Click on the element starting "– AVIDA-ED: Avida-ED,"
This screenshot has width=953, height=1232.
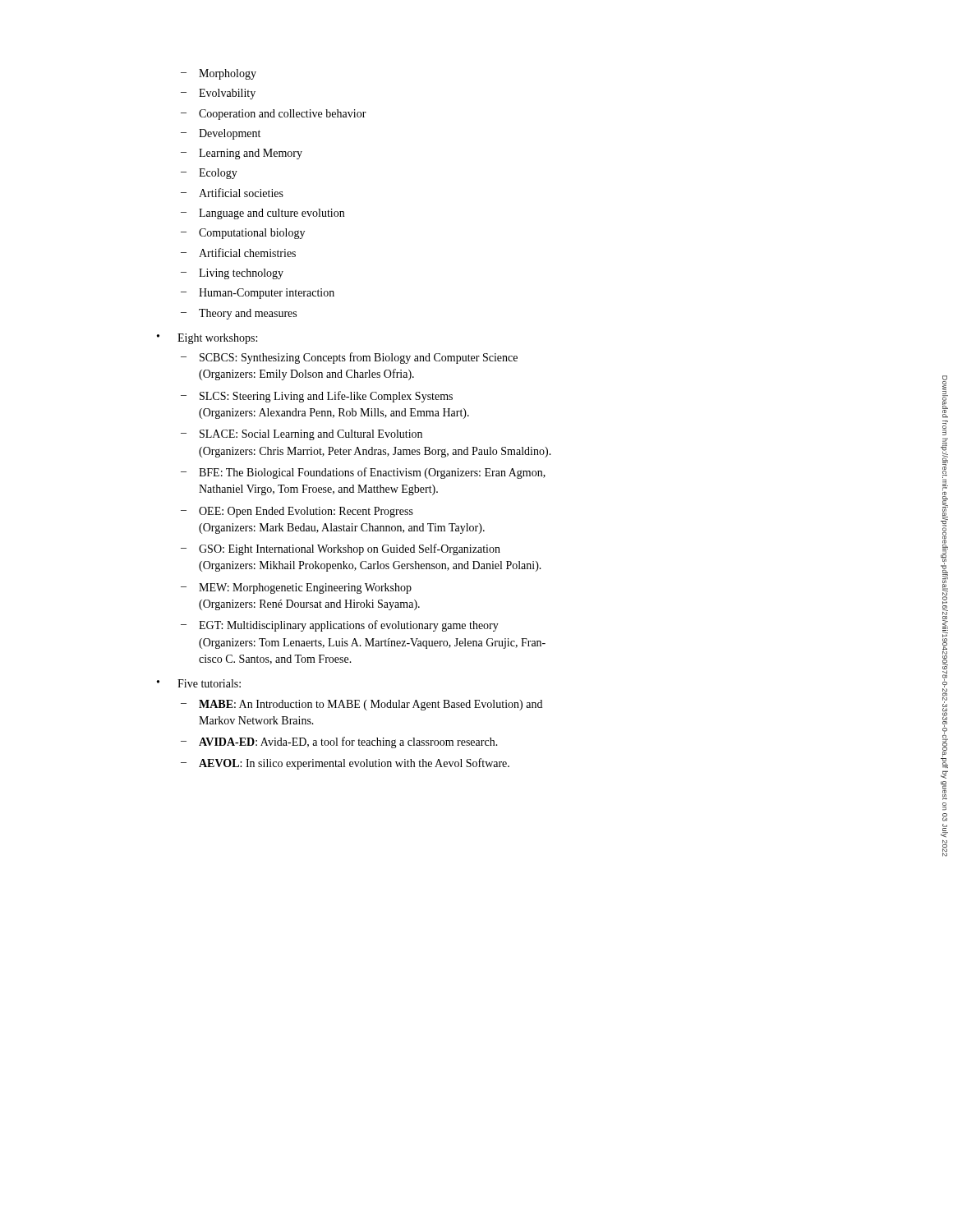click(339, 743)
